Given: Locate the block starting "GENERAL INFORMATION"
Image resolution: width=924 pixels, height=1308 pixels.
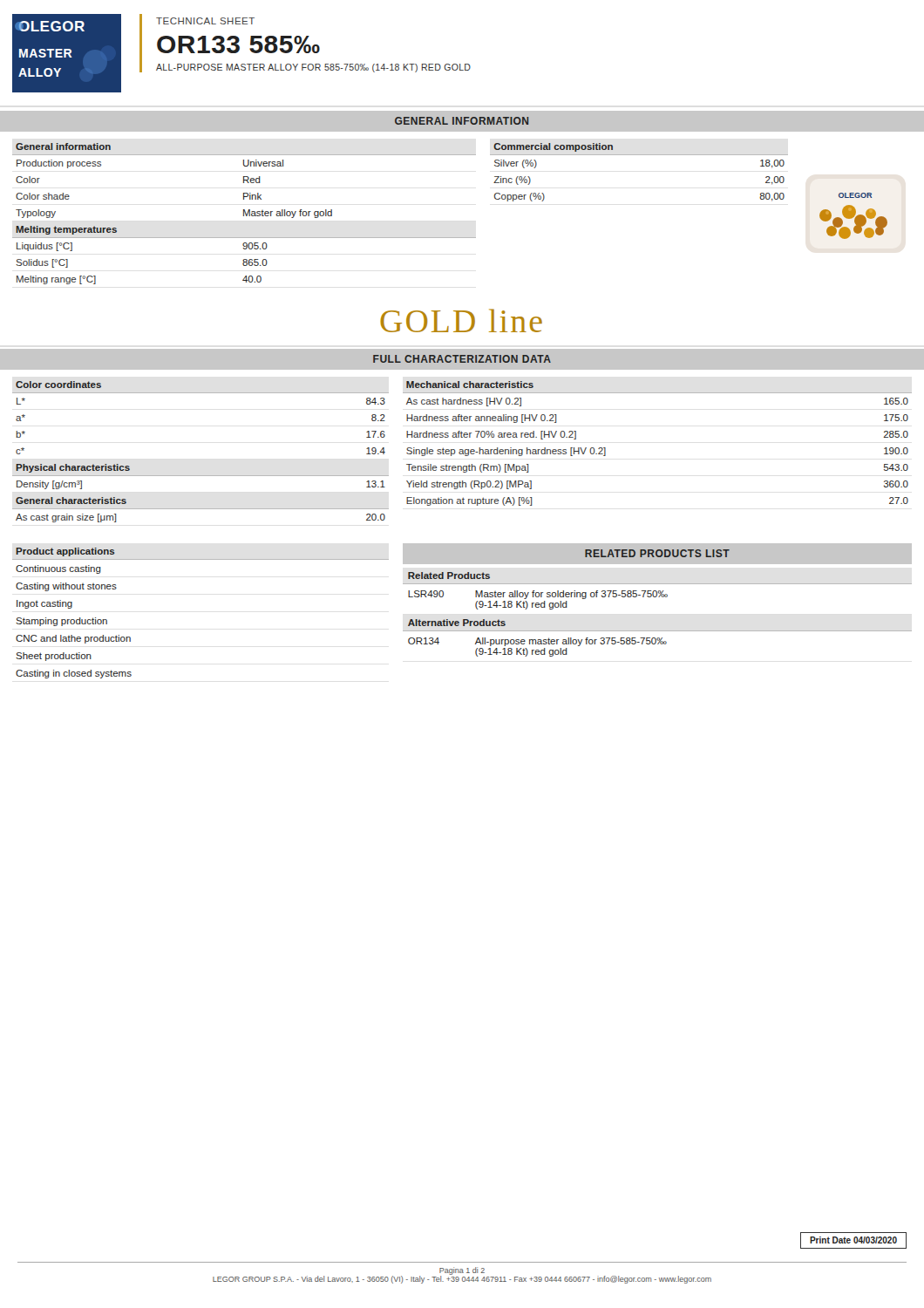Looking at the screenshot, I should coord(462,121).
